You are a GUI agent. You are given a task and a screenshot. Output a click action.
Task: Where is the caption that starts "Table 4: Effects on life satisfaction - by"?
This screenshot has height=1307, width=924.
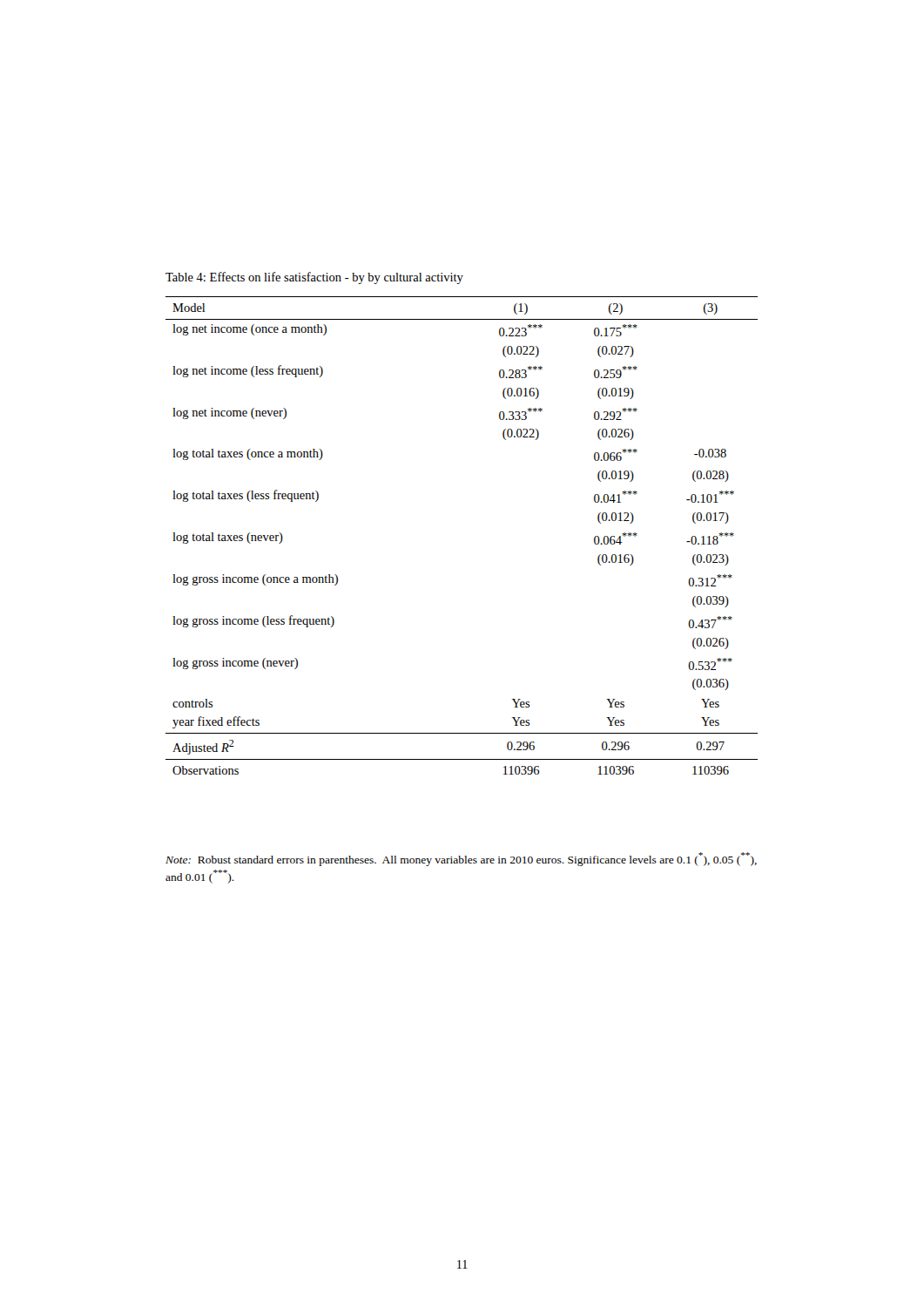(314, 277)
